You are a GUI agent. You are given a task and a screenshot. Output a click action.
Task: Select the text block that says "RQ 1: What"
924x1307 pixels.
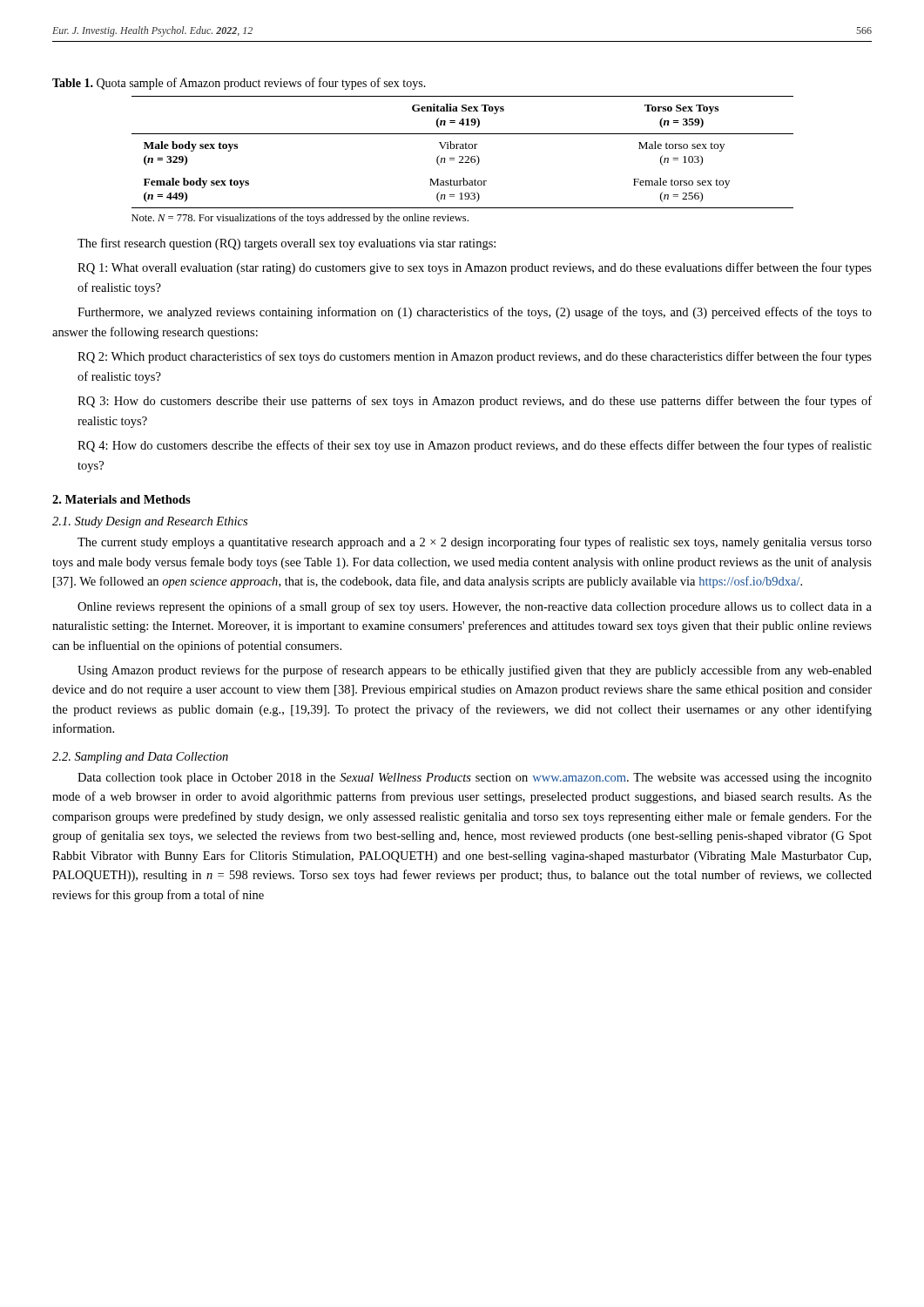tap(475, 278)
